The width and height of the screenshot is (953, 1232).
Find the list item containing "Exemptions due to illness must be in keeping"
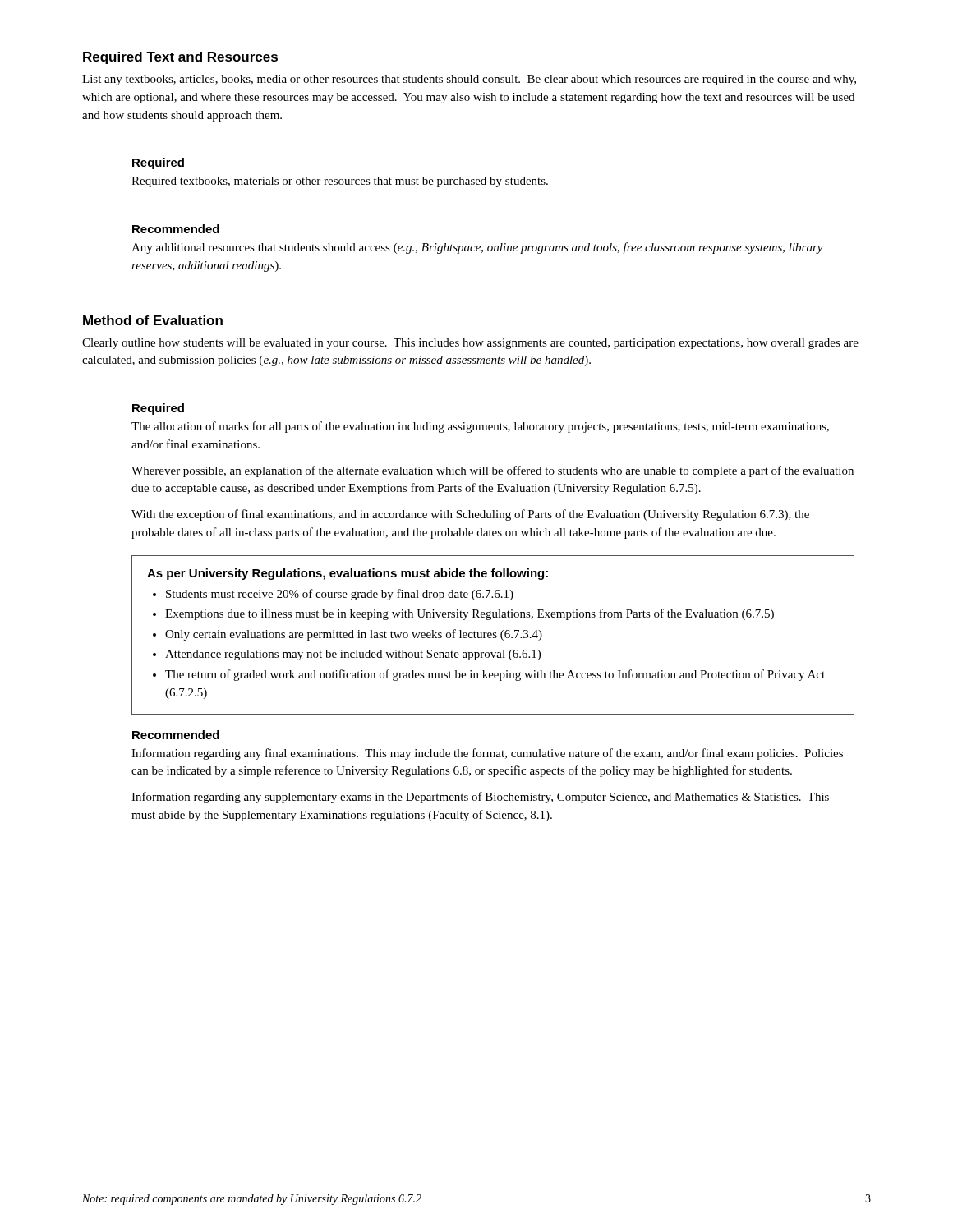tap(470, 614)
